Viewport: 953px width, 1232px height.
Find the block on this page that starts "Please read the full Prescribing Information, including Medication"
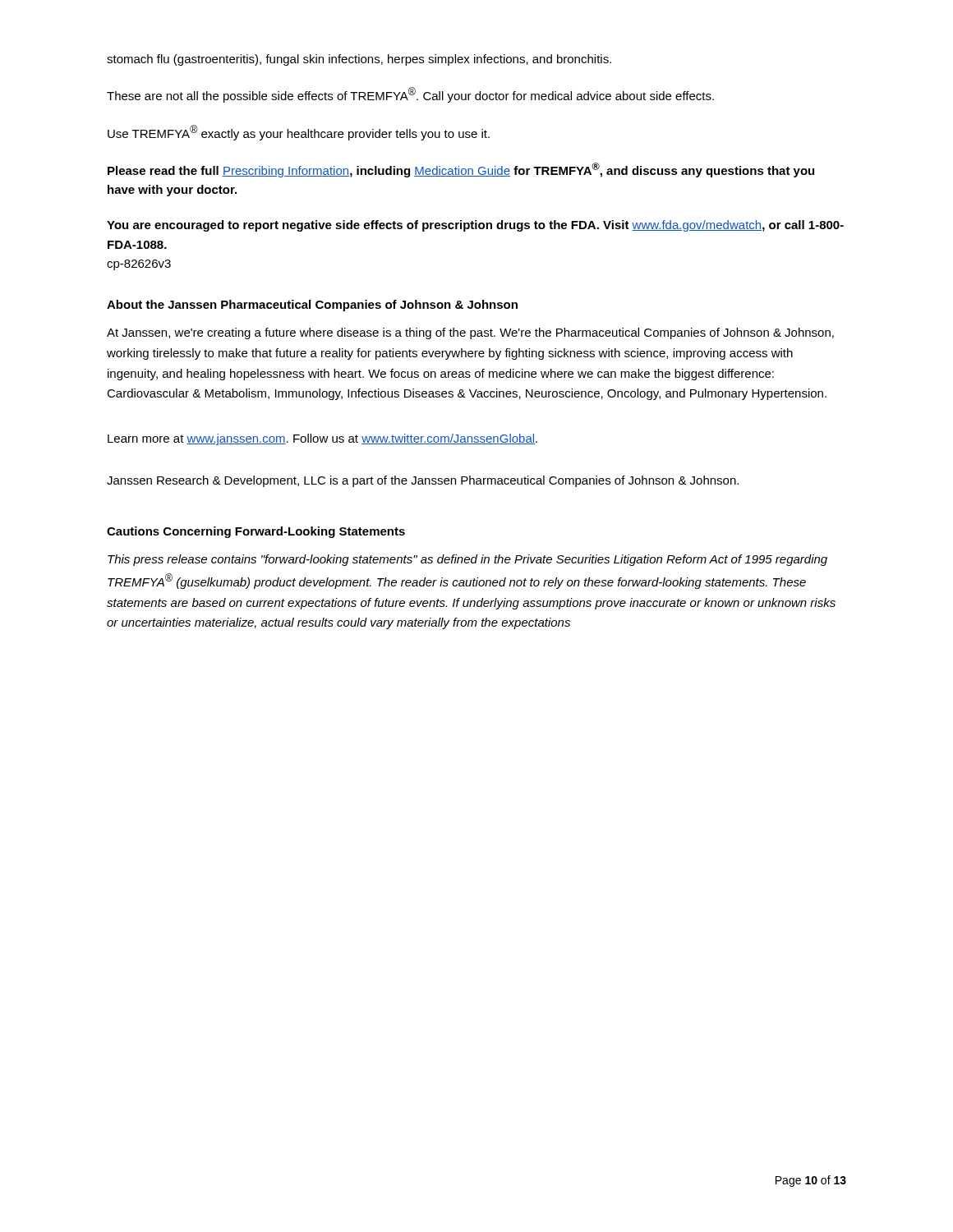tap(461, 179)
